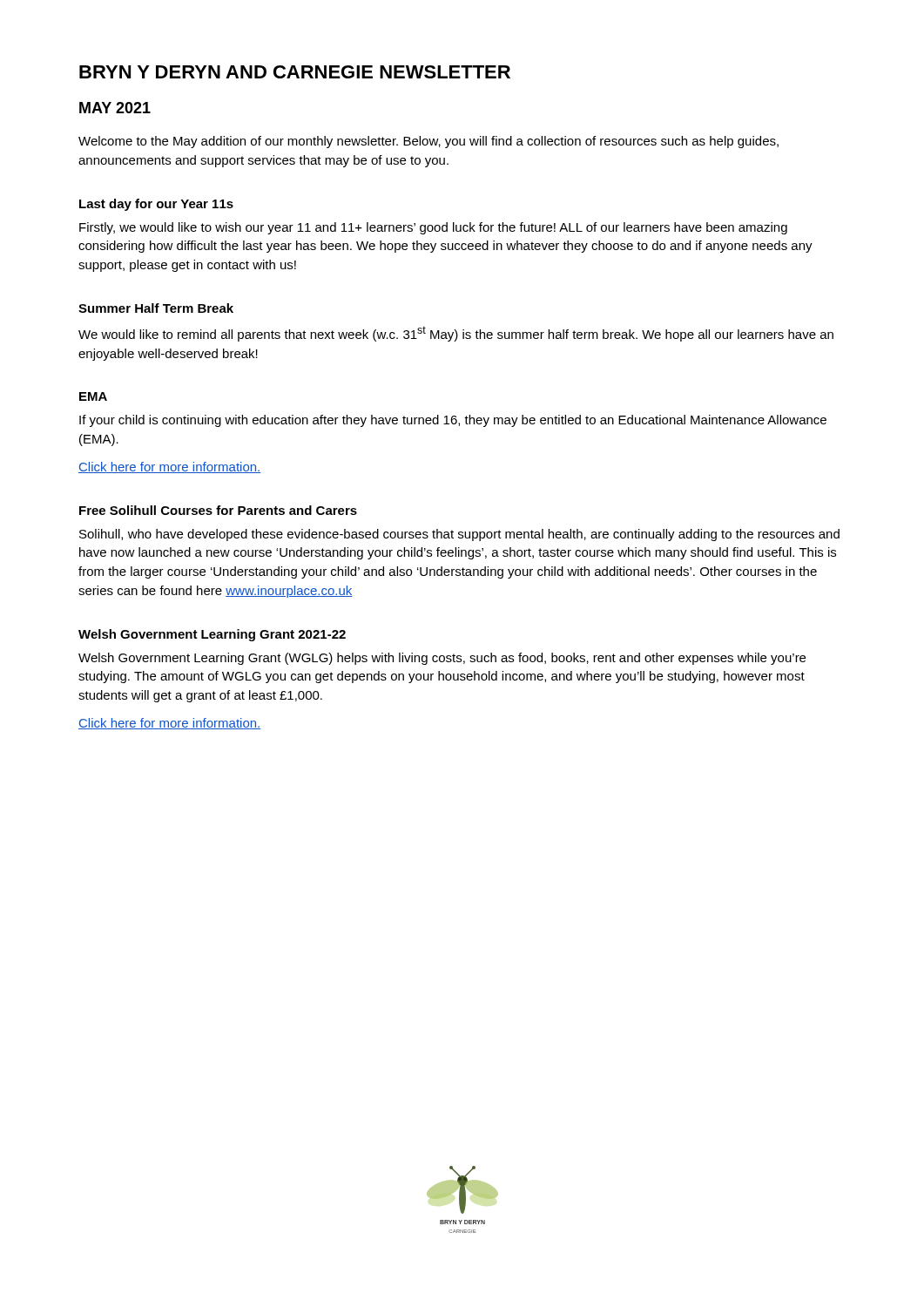Image resolution: width=924 pixels, height=1307 pixels.
Task: Locate the text block that reads "Firstly, we would like to wish"
Action: [x=445, y=246]
